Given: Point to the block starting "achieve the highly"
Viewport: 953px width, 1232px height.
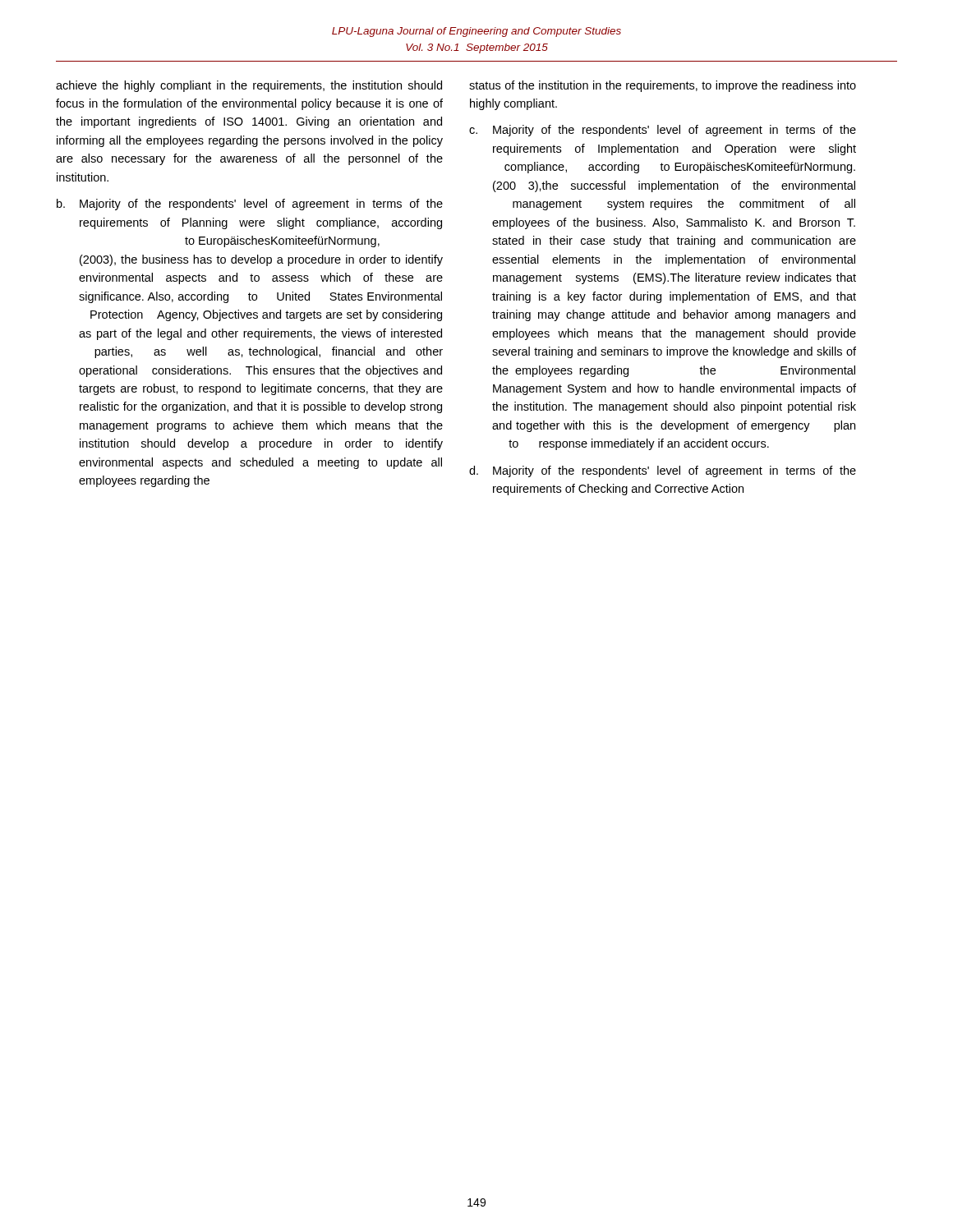Looking at the screenshot, I should point(249,131).
